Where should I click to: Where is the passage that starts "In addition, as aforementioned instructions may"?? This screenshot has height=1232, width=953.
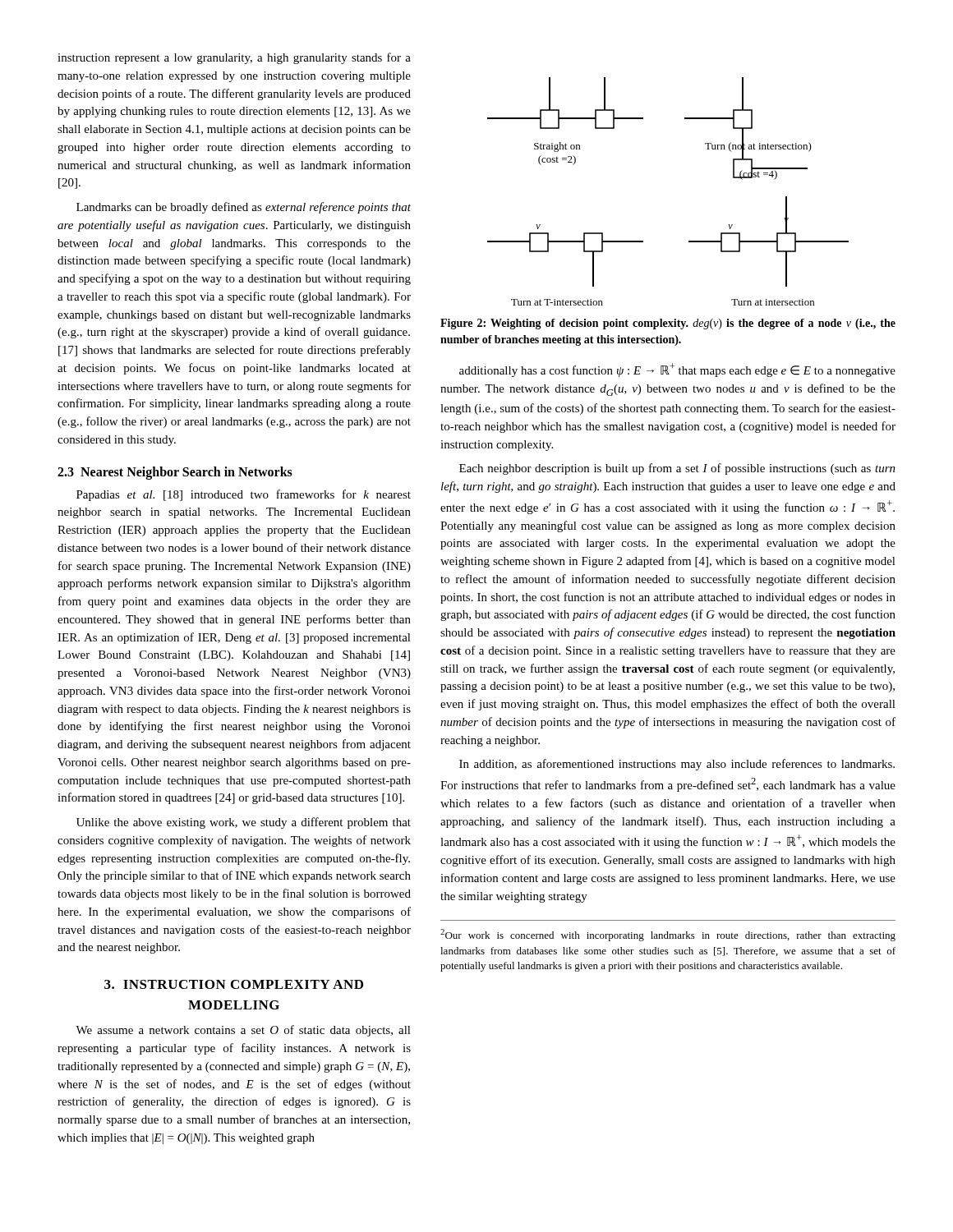(668, 831)
